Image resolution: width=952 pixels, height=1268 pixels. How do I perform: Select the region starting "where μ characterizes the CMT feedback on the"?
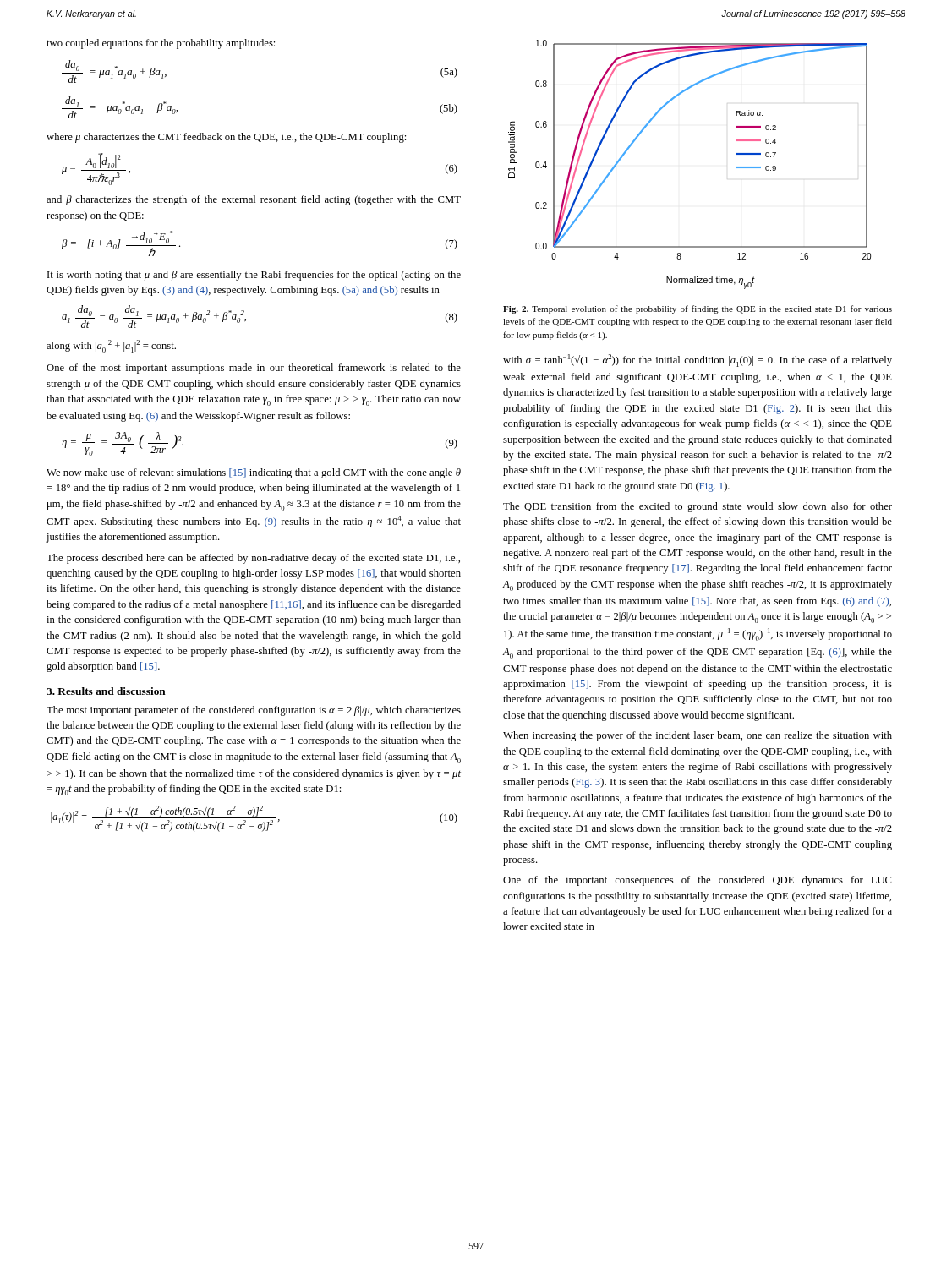[254, 137]
